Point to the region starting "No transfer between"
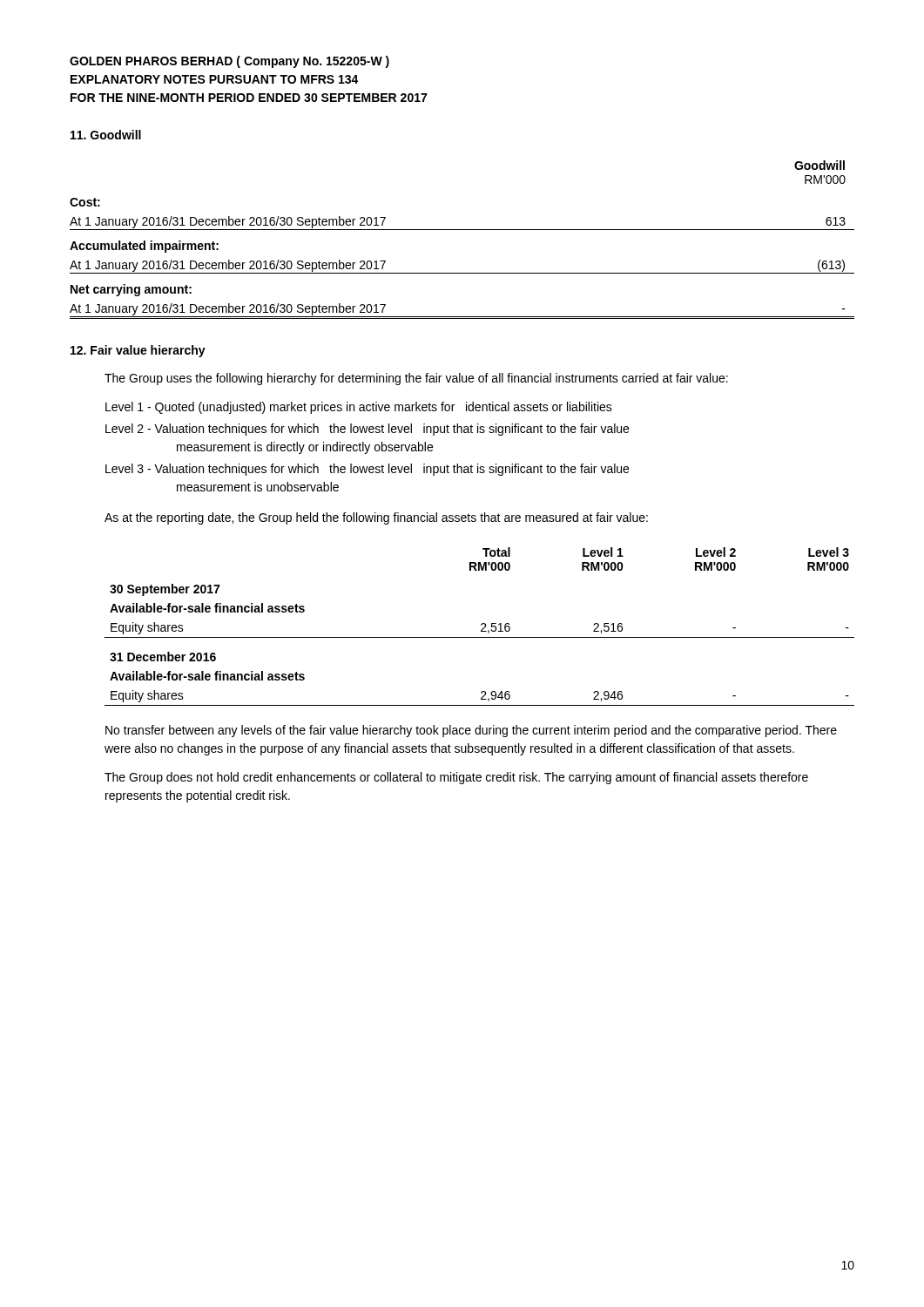This screenshot has width=924, height=1307. [x=471, y=739]
